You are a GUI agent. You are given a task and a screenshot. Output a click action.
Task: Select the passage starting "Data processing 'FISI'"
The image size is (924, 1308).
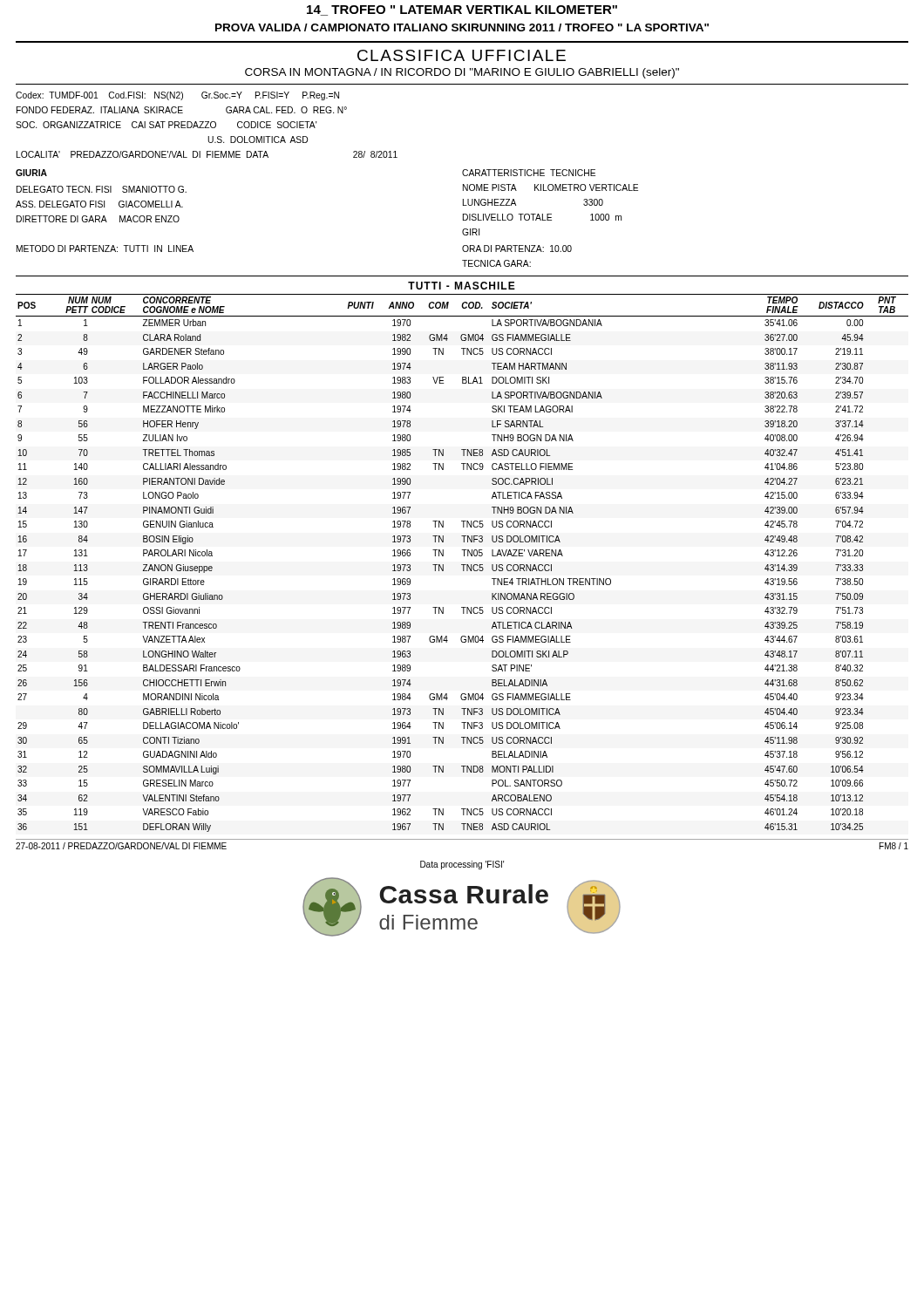pos(462,865)
